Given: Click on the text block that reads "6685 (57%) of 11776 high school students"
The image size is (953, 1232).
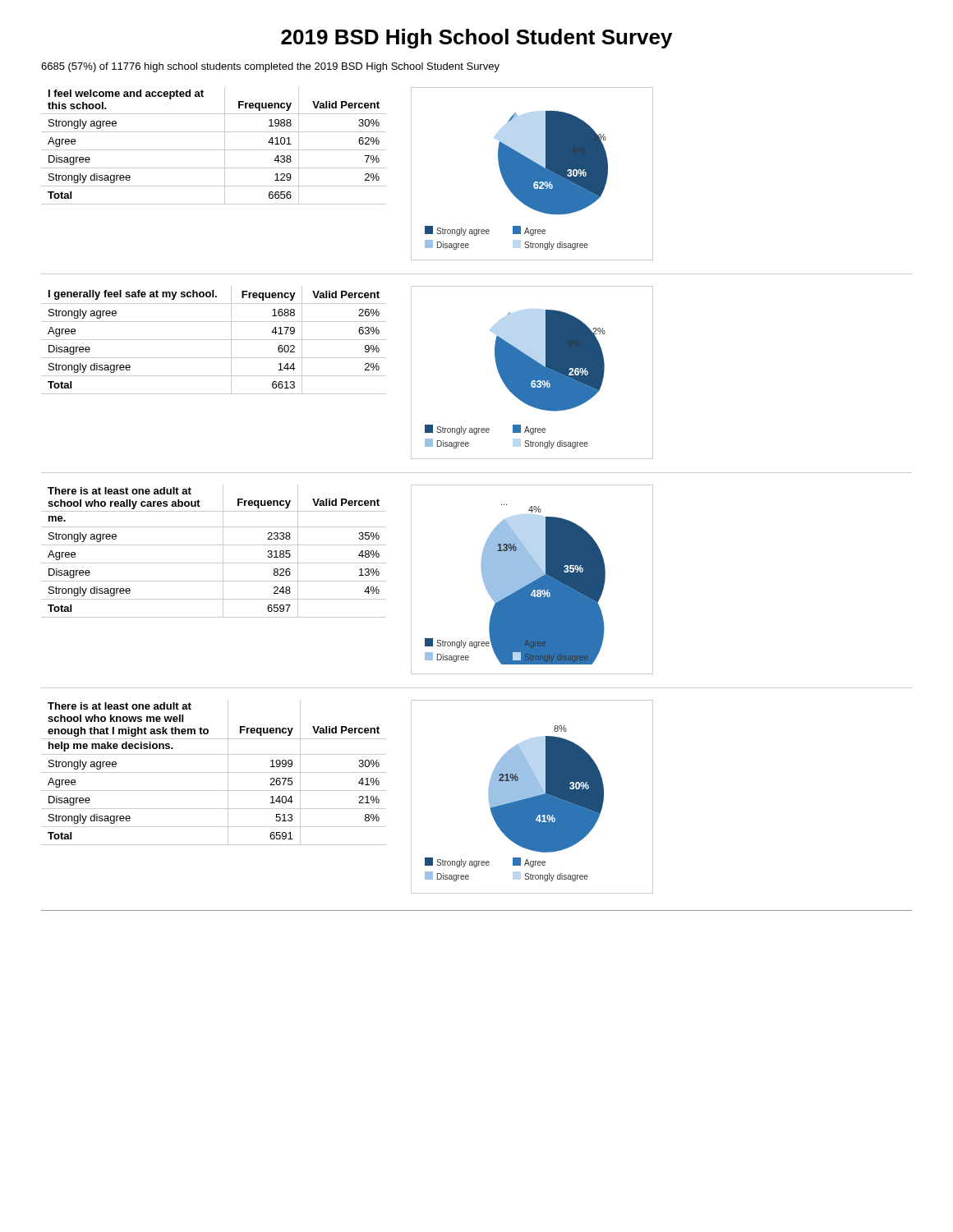Looking at the screenshot, I should (270, 66).
